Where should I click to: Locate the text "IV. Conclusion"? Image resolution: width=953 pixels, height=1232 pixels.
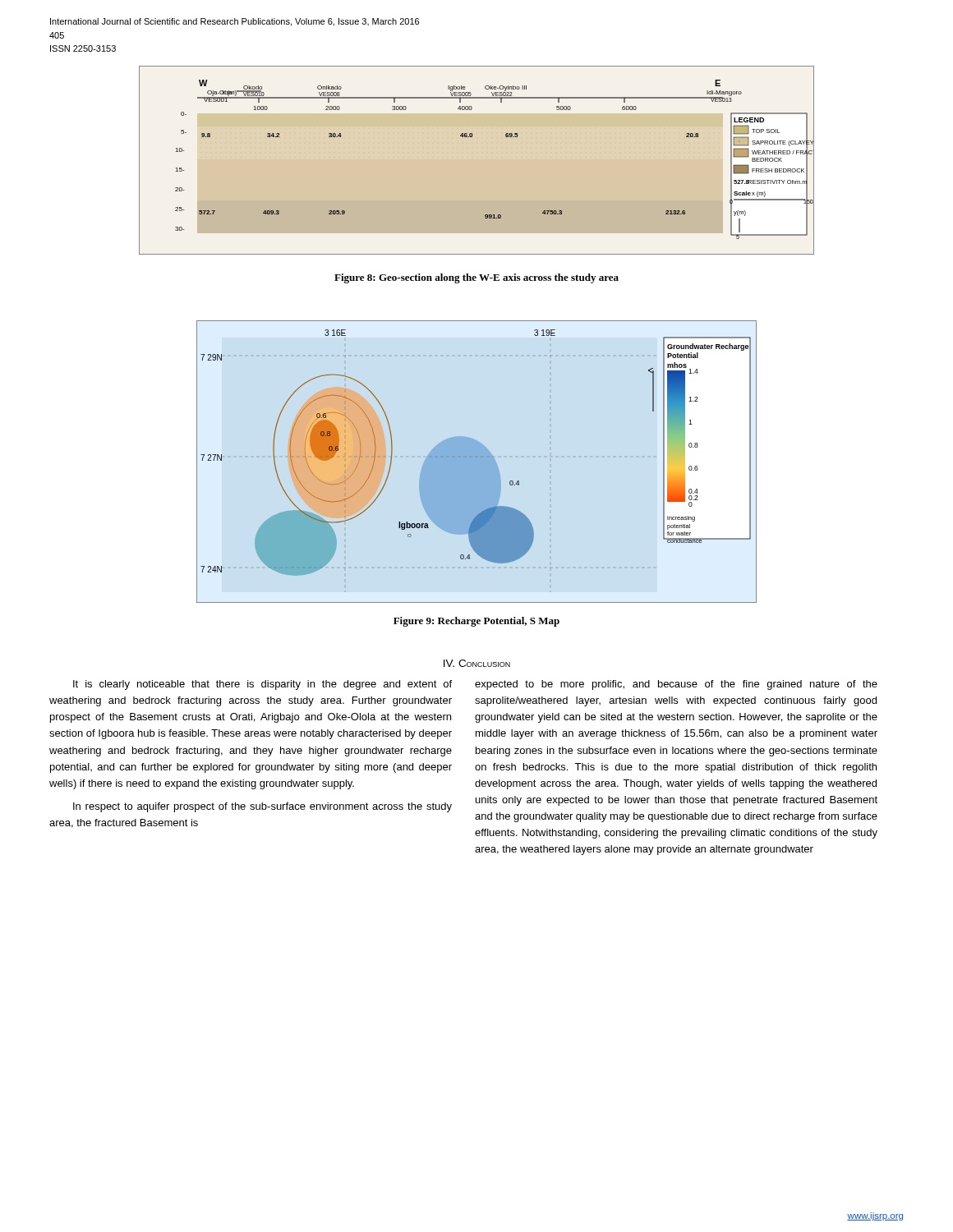click(x=476, y=663)
